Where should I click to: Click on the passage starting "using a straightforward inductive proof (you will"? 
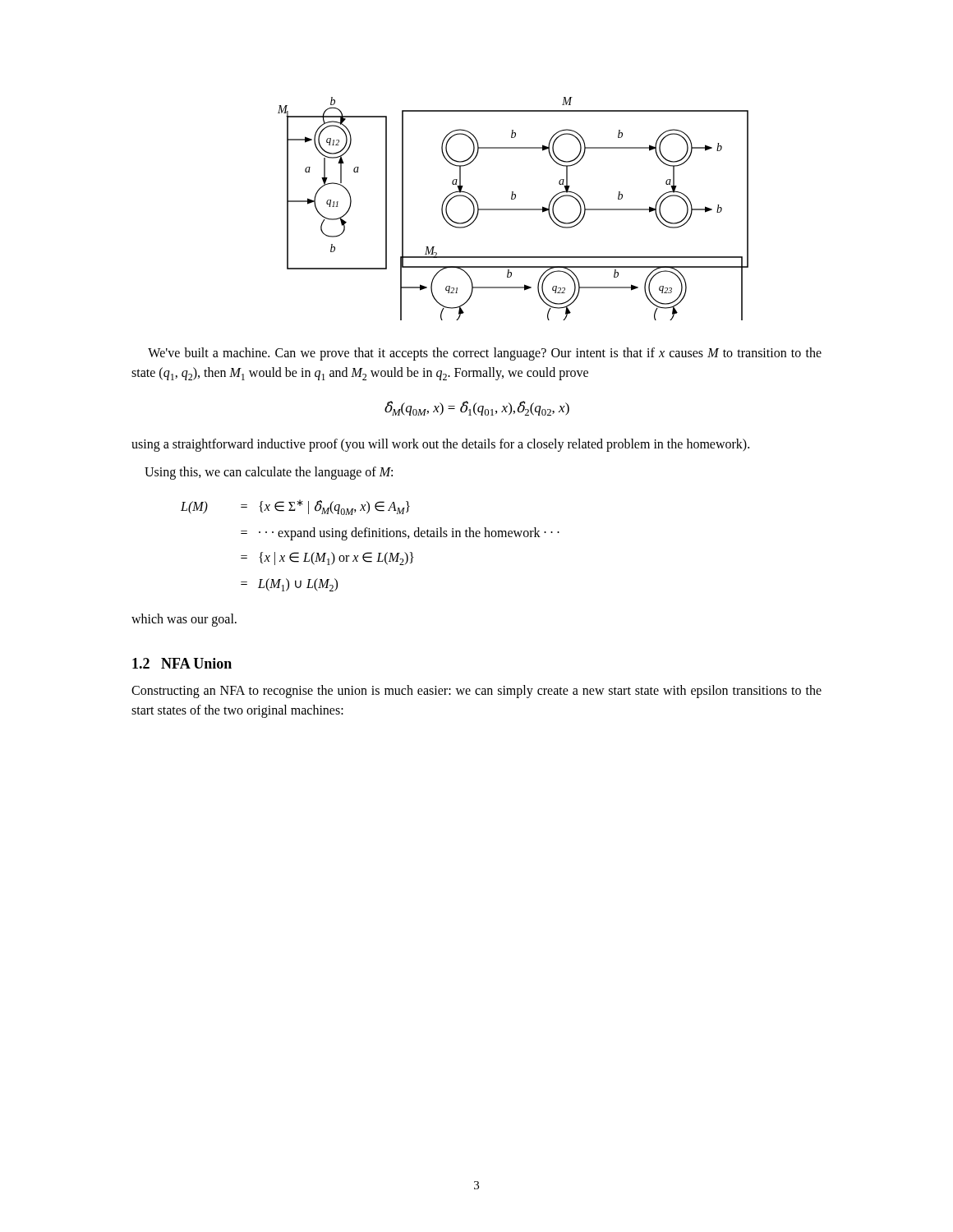coord(441,444)
